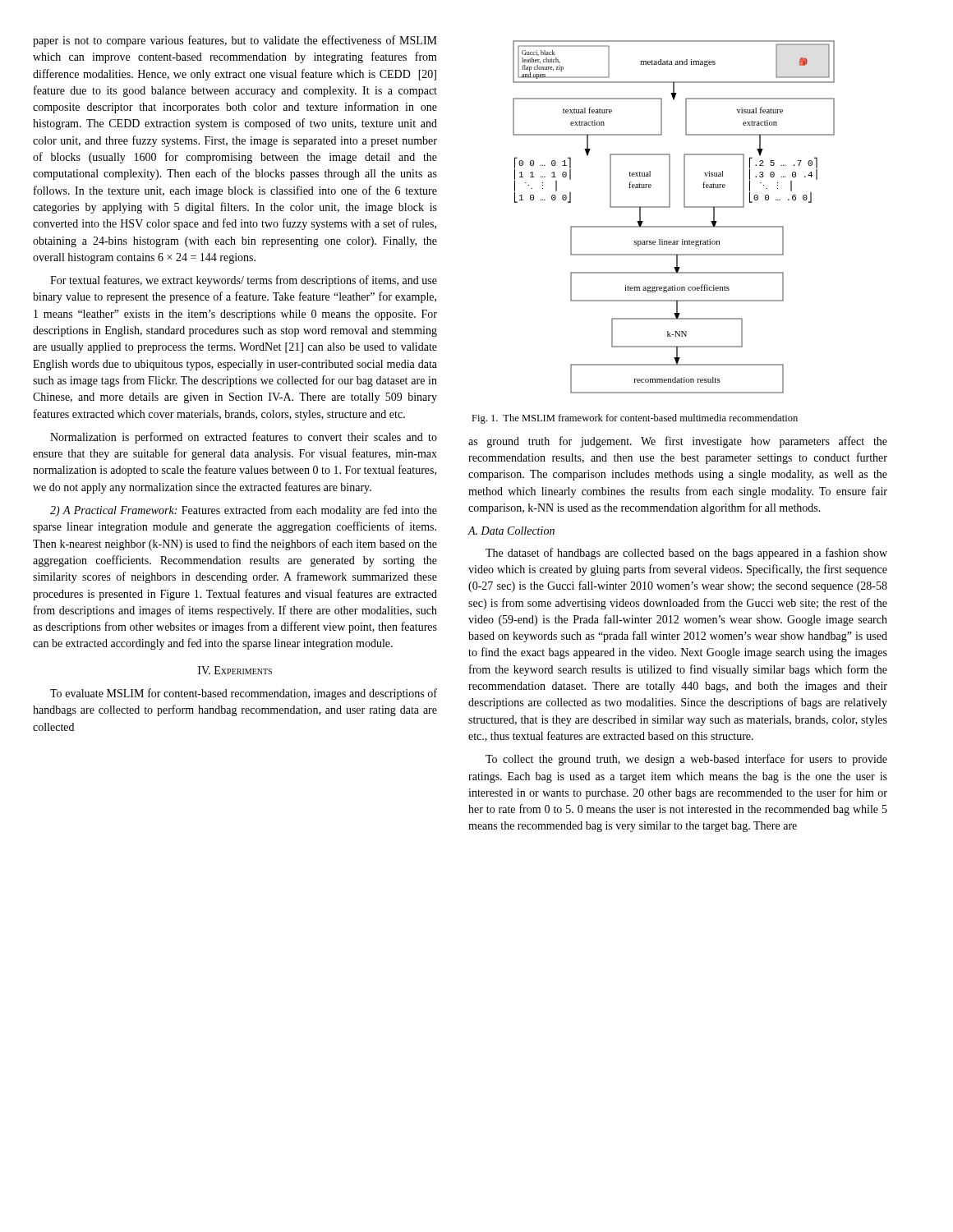
Task: Locate the text "IV. Experiments"
Action: [235, 671]
